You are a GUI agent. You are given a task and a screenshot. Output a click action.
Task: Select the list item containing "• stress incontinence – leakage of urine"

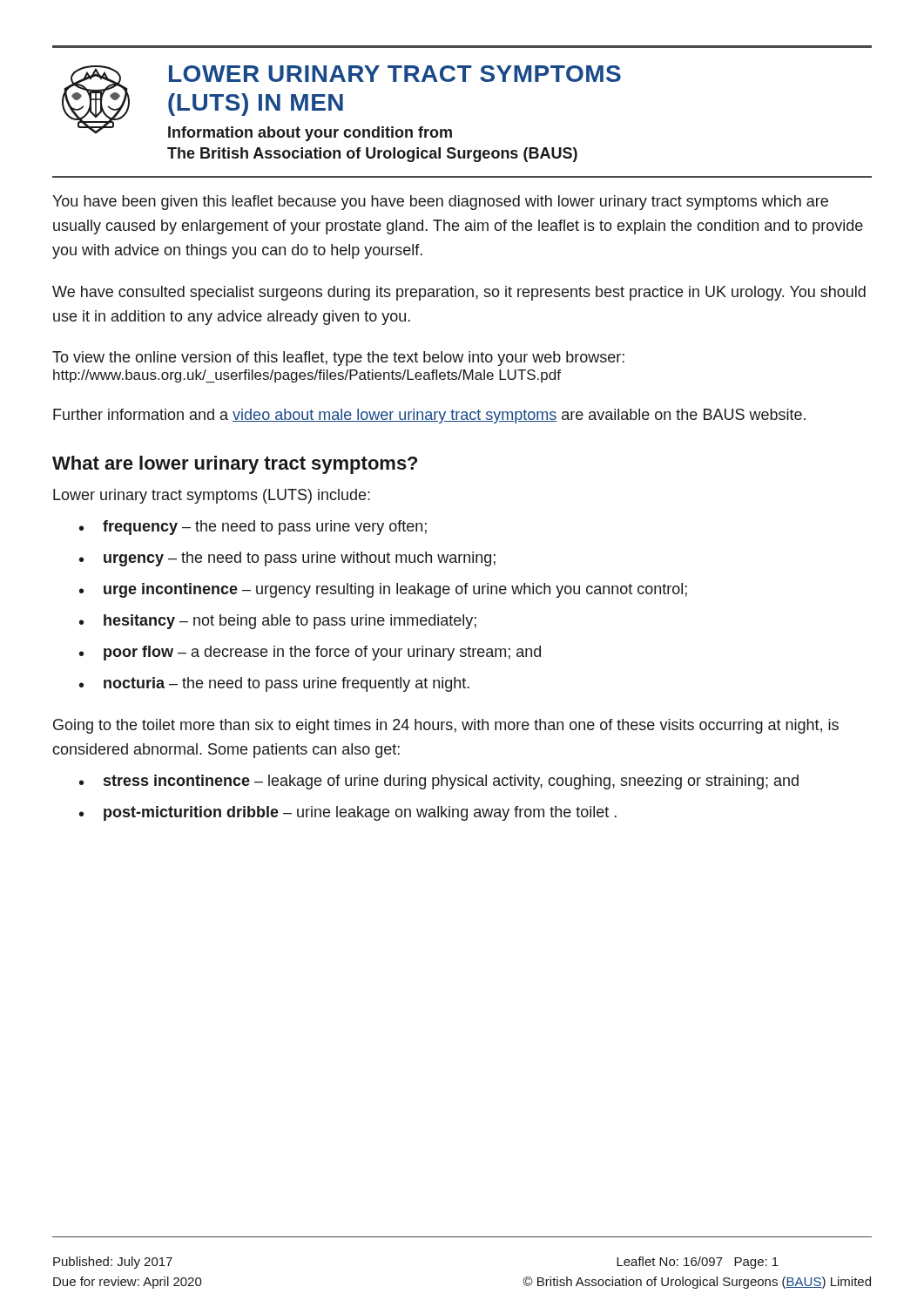(x=439, y=782)
